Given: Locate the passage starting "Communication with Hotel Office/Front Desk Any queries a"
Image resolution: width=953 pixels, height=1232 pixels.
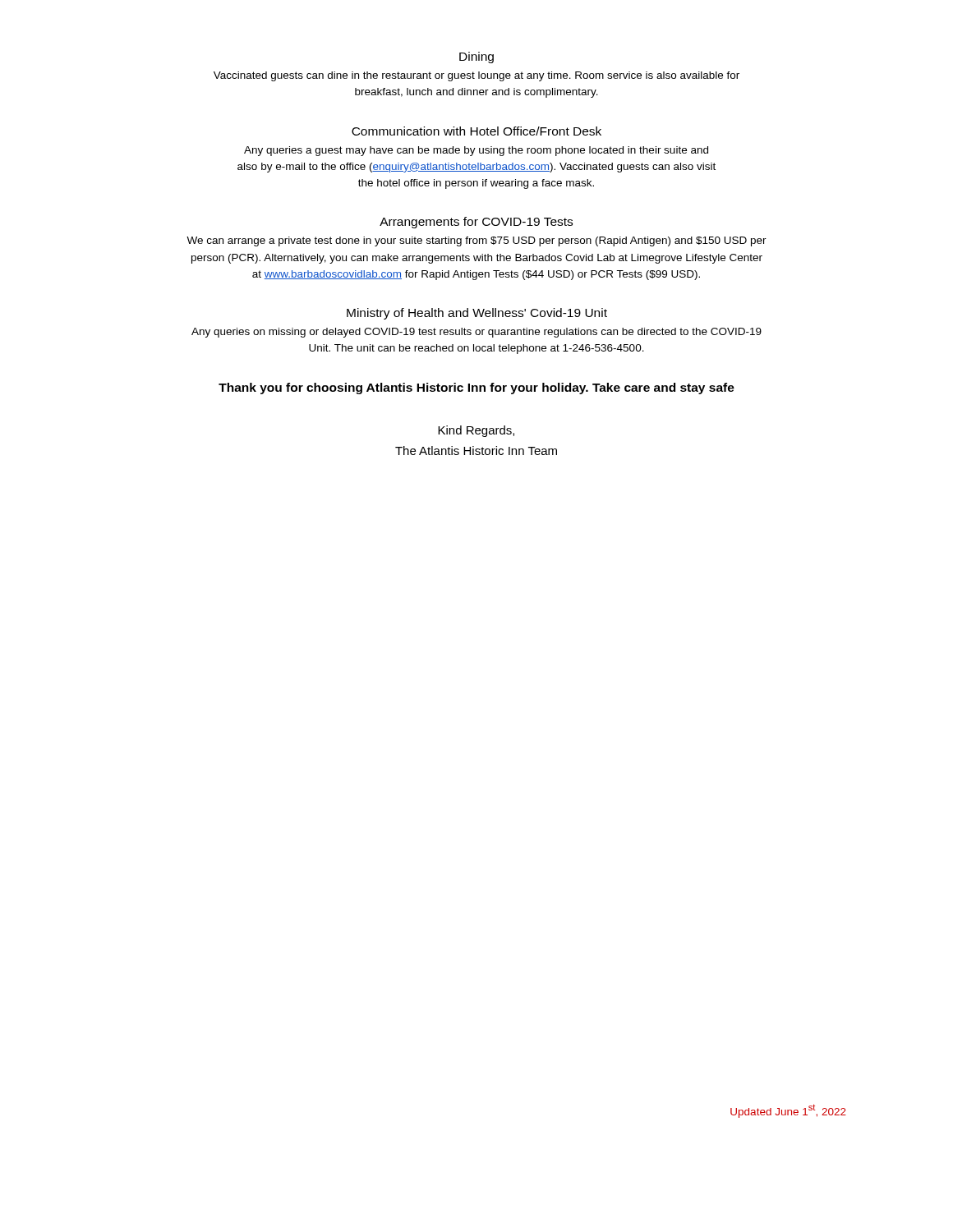Looking at the screenshot, I should [476, 158].
